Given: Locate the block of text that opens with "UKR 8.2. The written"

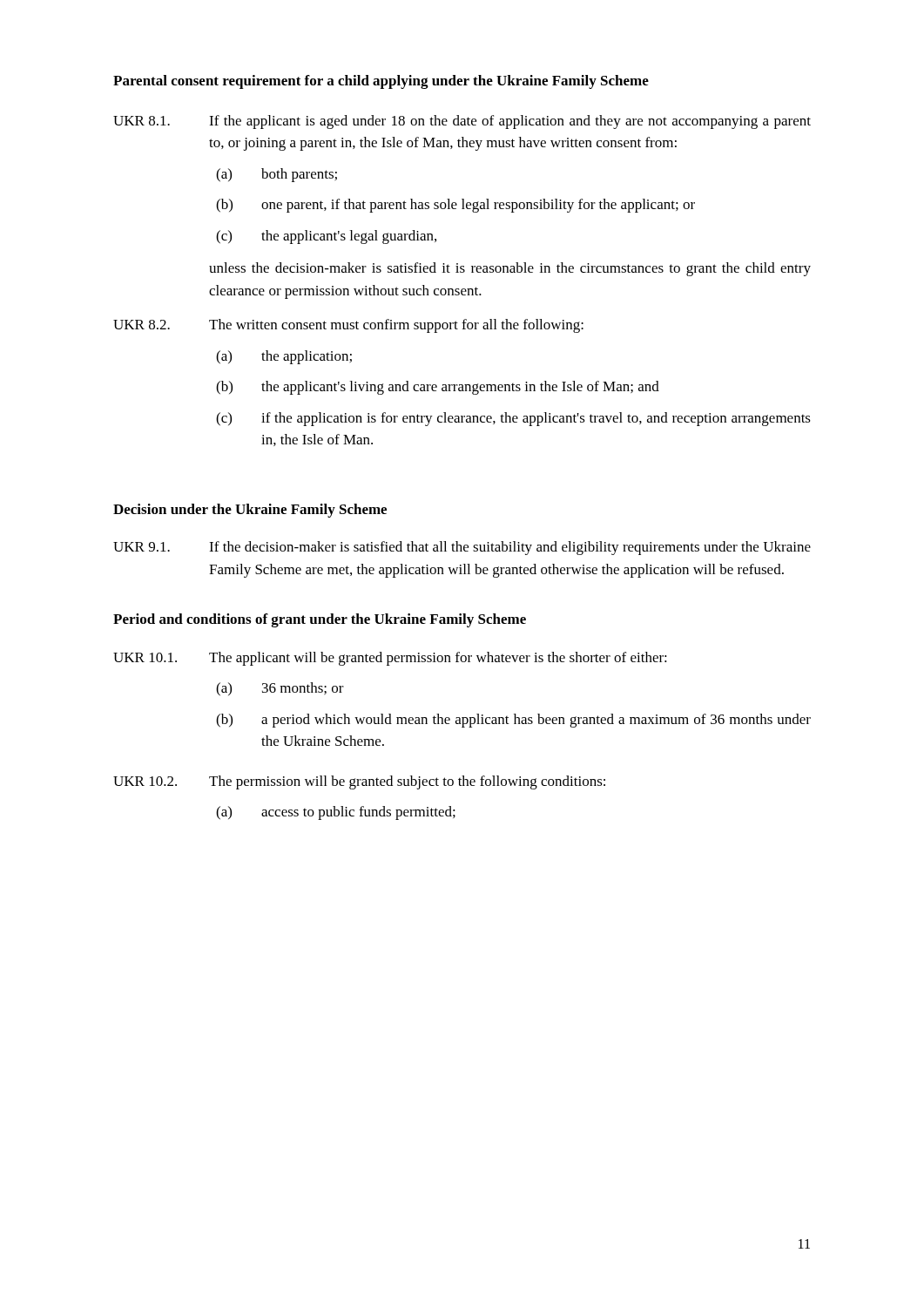Looking at the screenshot, I should click(462, 385).
